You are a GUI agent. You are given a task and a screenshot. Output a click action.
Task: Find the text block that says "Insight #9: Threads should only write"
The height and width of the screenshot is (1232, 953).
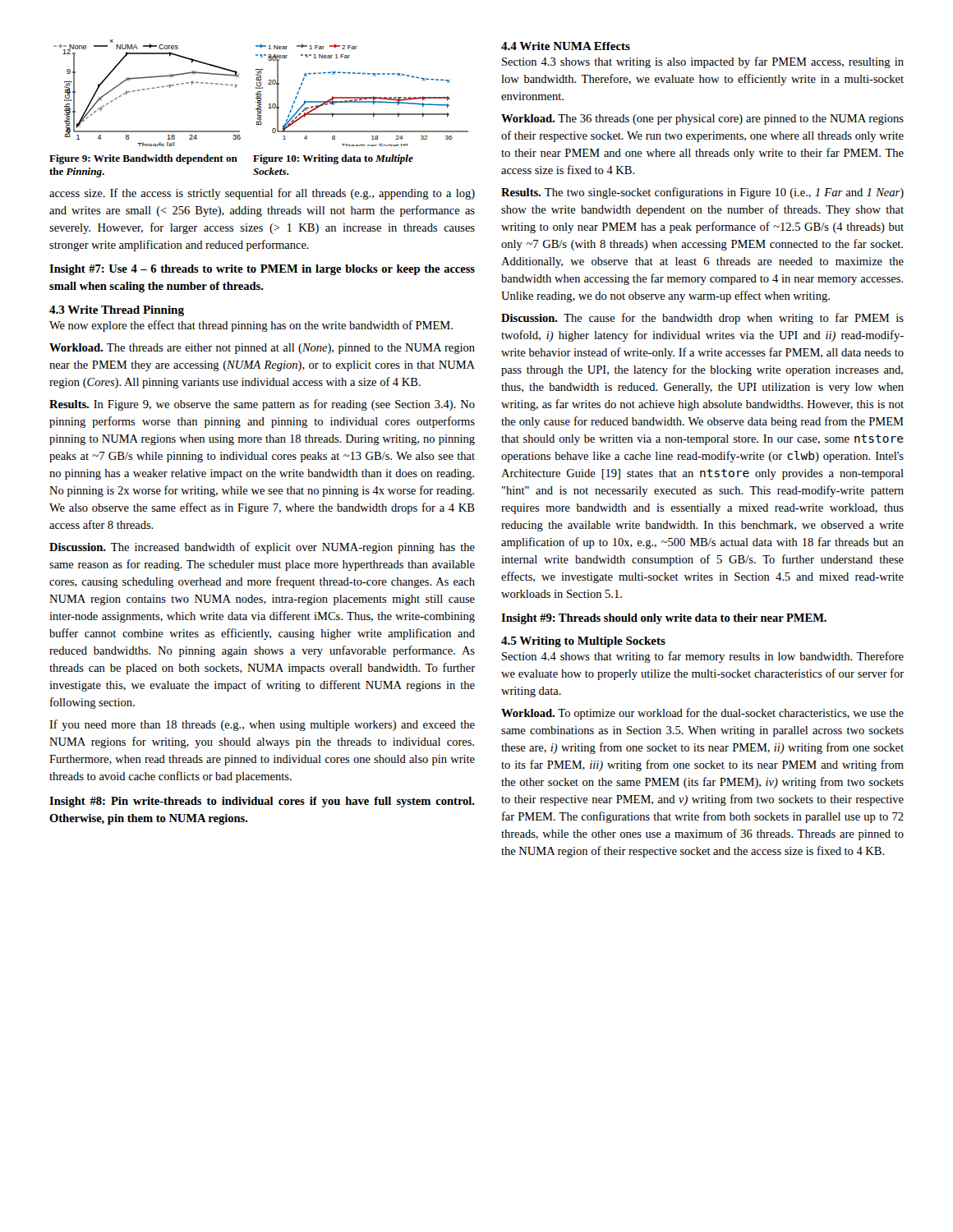click(702, 618)
